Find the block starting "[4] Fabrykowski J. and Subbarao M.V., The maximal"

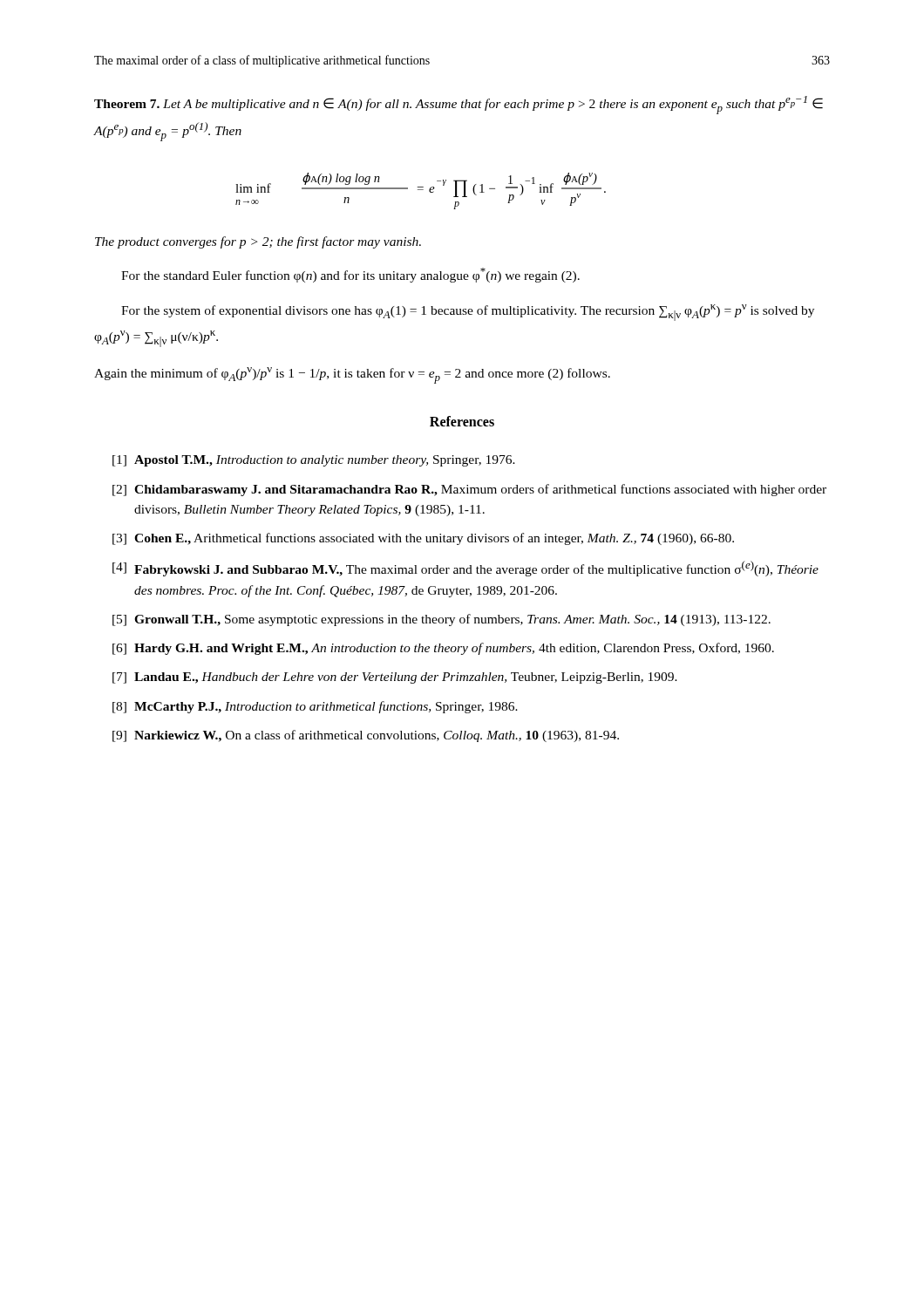click(x=462, y=578)
